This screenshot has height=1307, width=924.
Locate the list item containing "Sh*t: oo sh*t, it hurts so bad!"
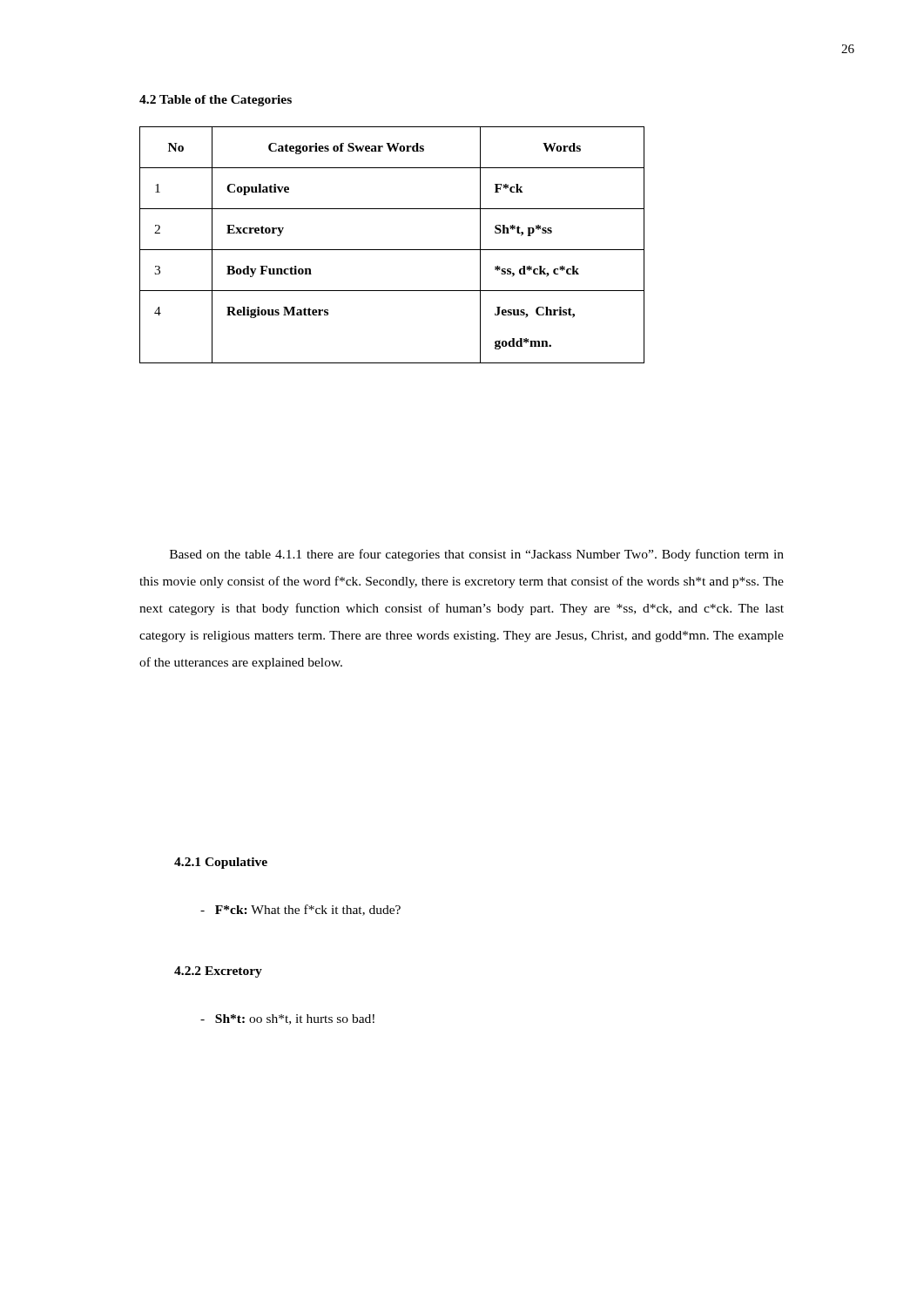[288, 1018]
